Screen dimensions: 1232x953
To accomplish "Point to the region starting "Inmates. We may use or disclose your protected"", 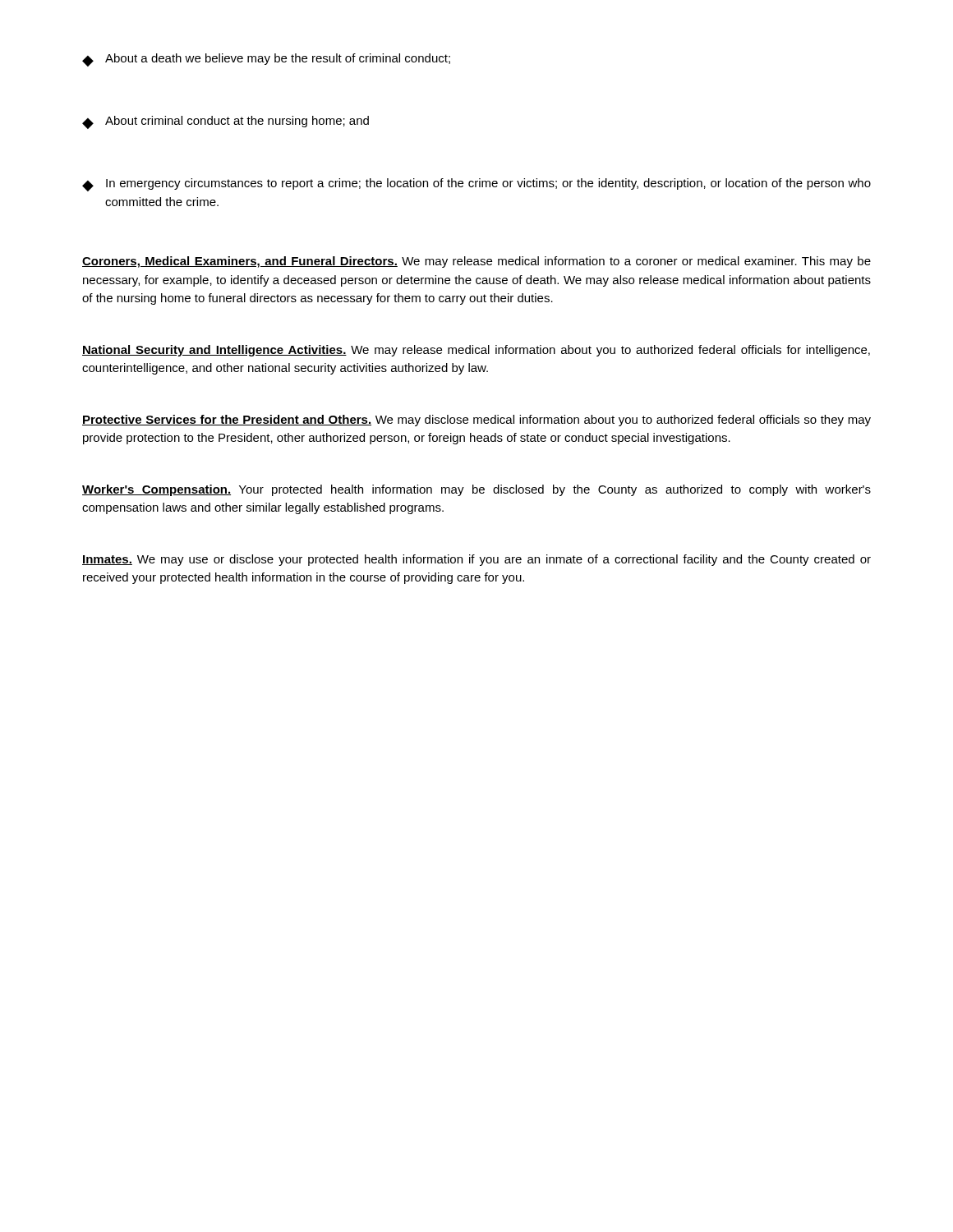I will click(x=476, y=569).
